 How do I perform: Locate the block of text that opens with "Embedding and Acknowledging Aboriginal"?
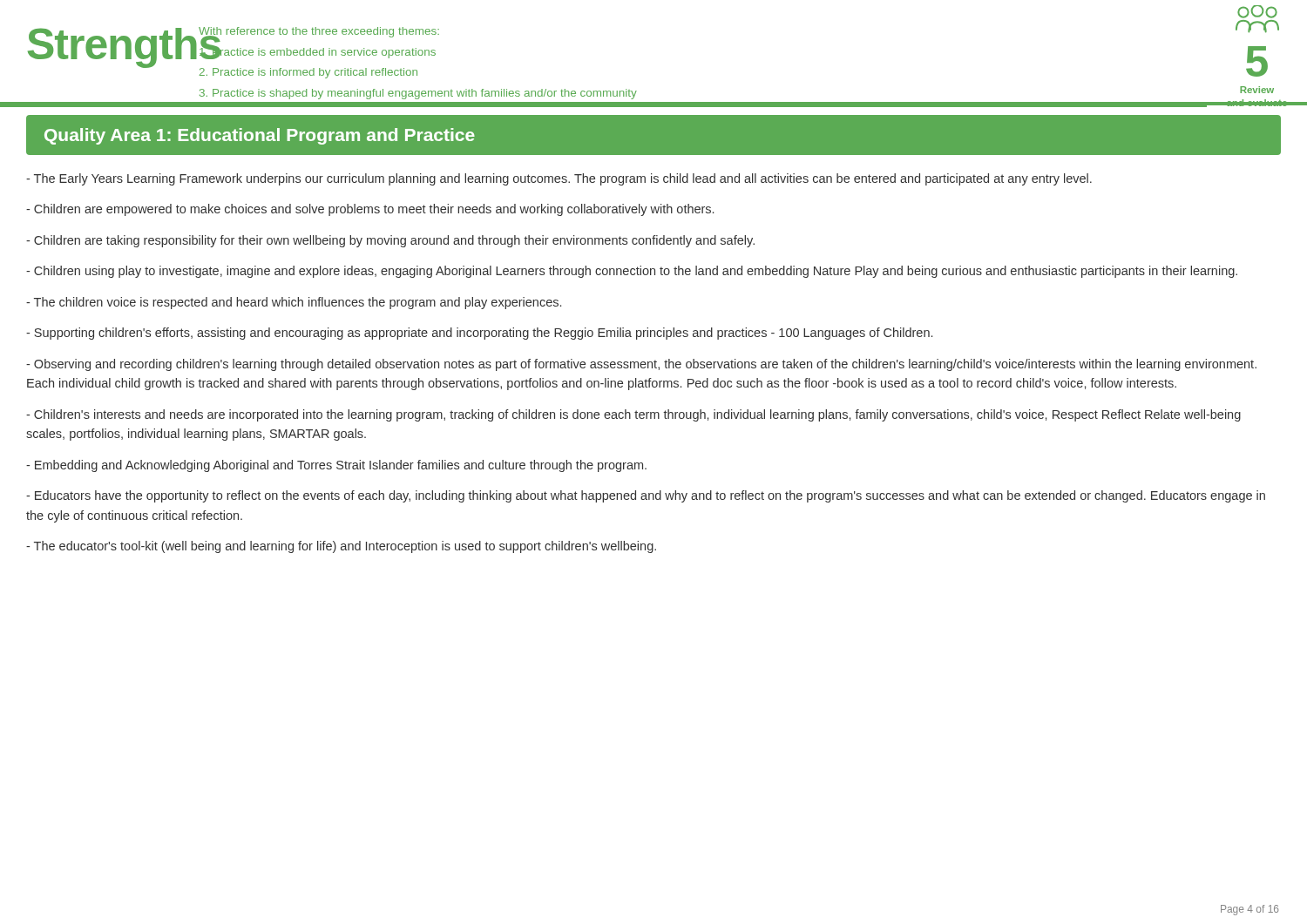point(337,465)
